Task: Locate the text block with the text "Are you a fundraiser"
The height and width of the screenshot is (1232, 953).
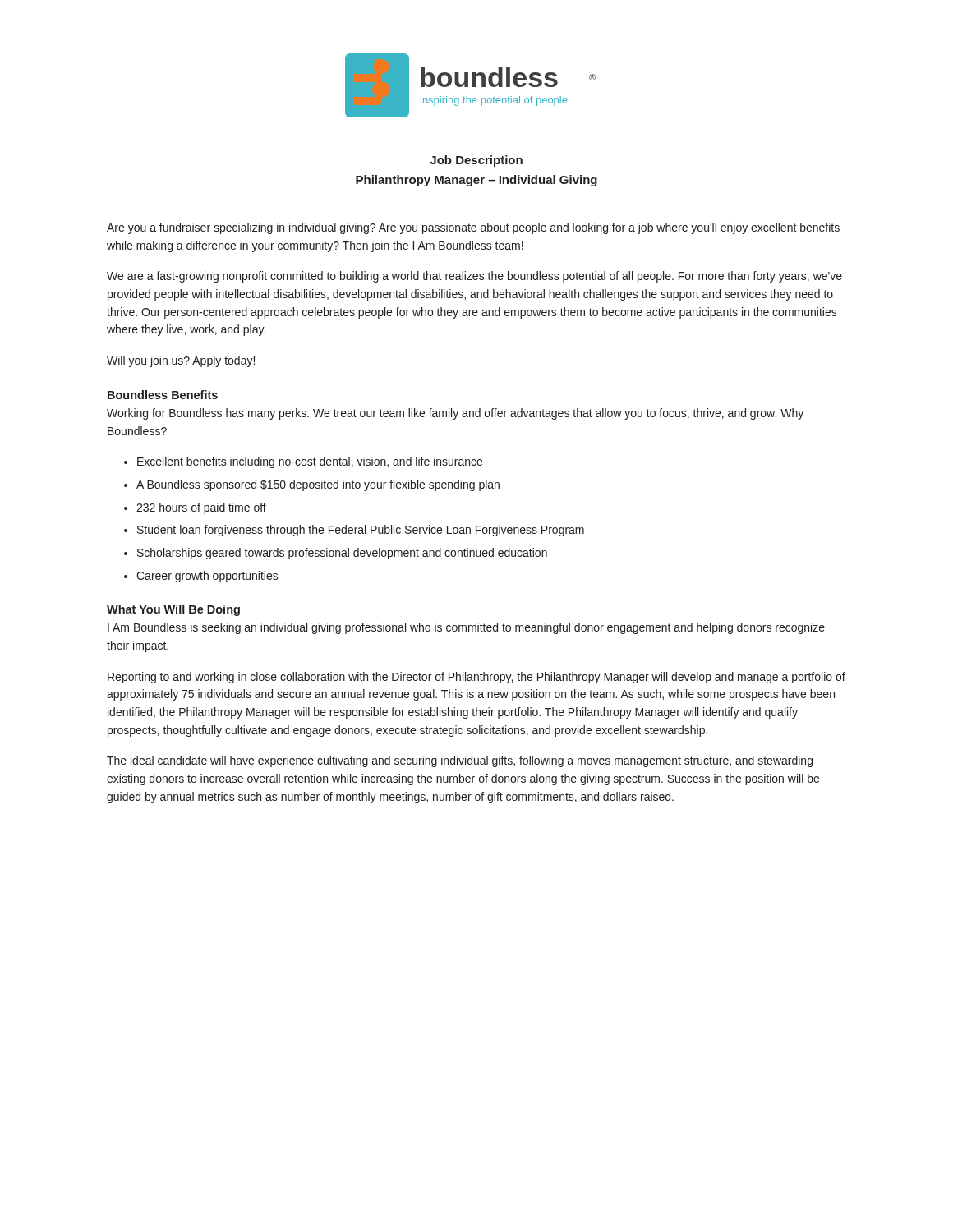Action: [476, 237]
